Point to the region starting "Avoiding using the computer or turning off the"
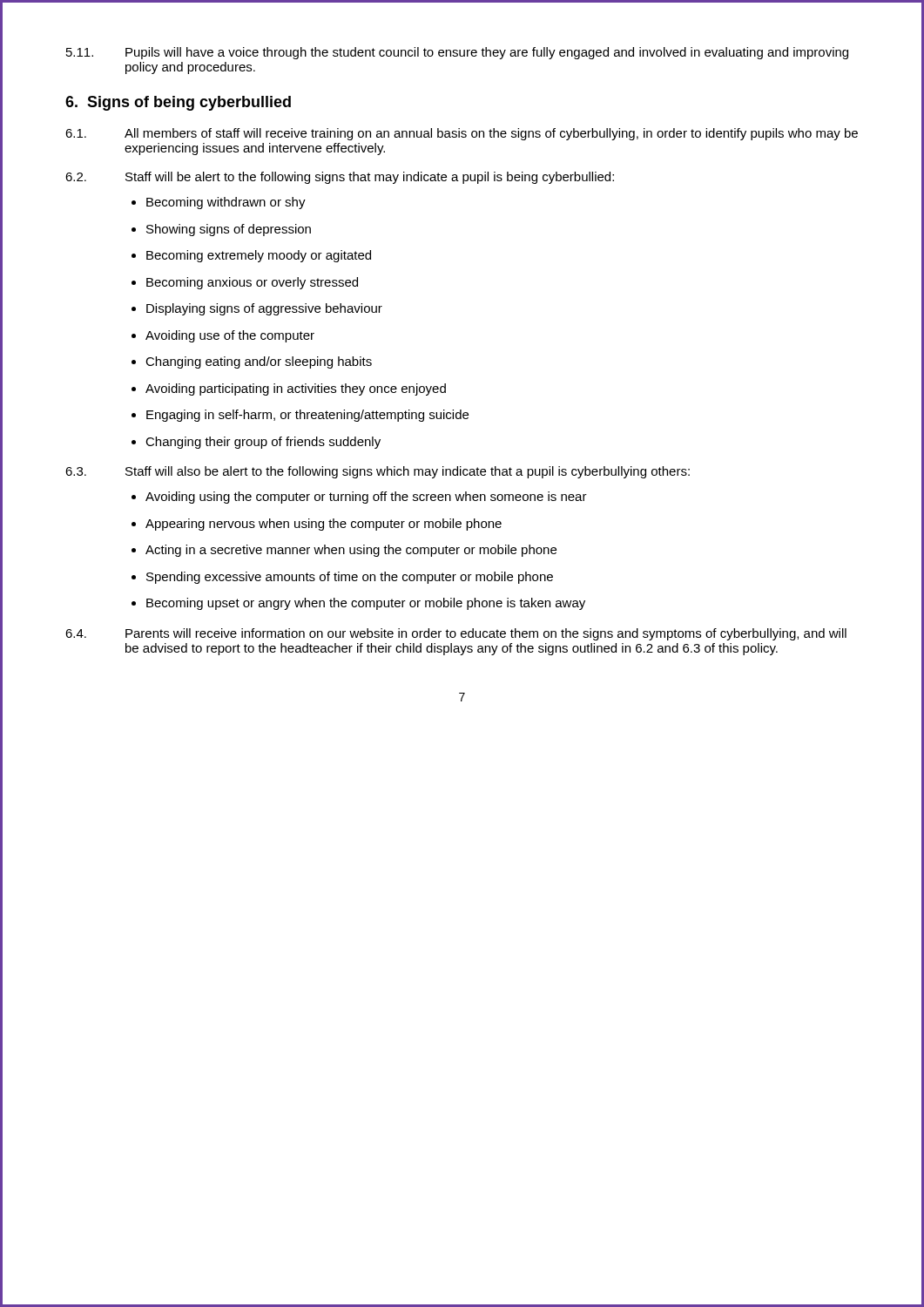Viewport: 924px width, 1307px height. 366,496
